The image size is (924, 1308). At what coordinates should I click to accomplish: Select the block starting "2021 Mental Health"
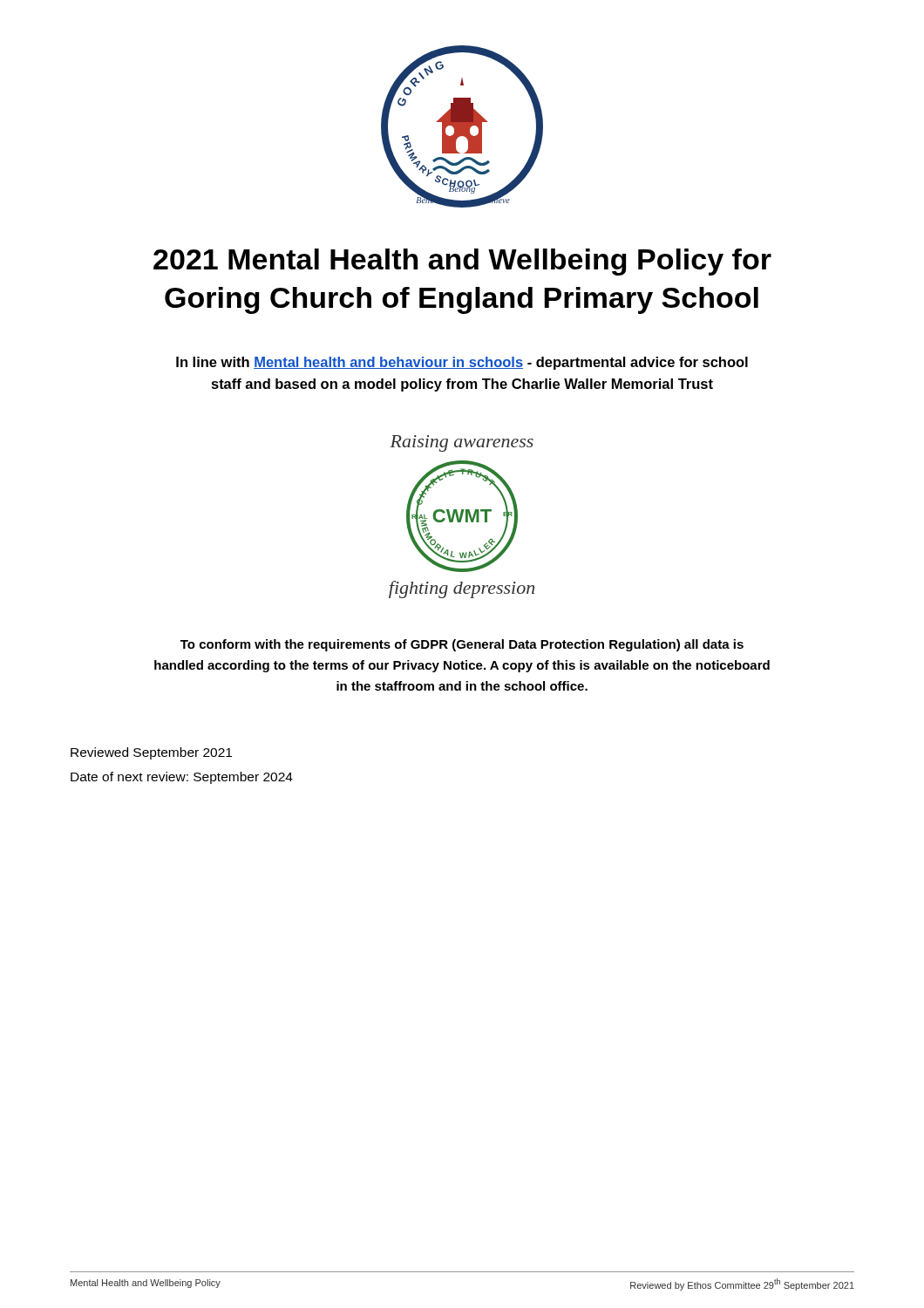[462, 278]
